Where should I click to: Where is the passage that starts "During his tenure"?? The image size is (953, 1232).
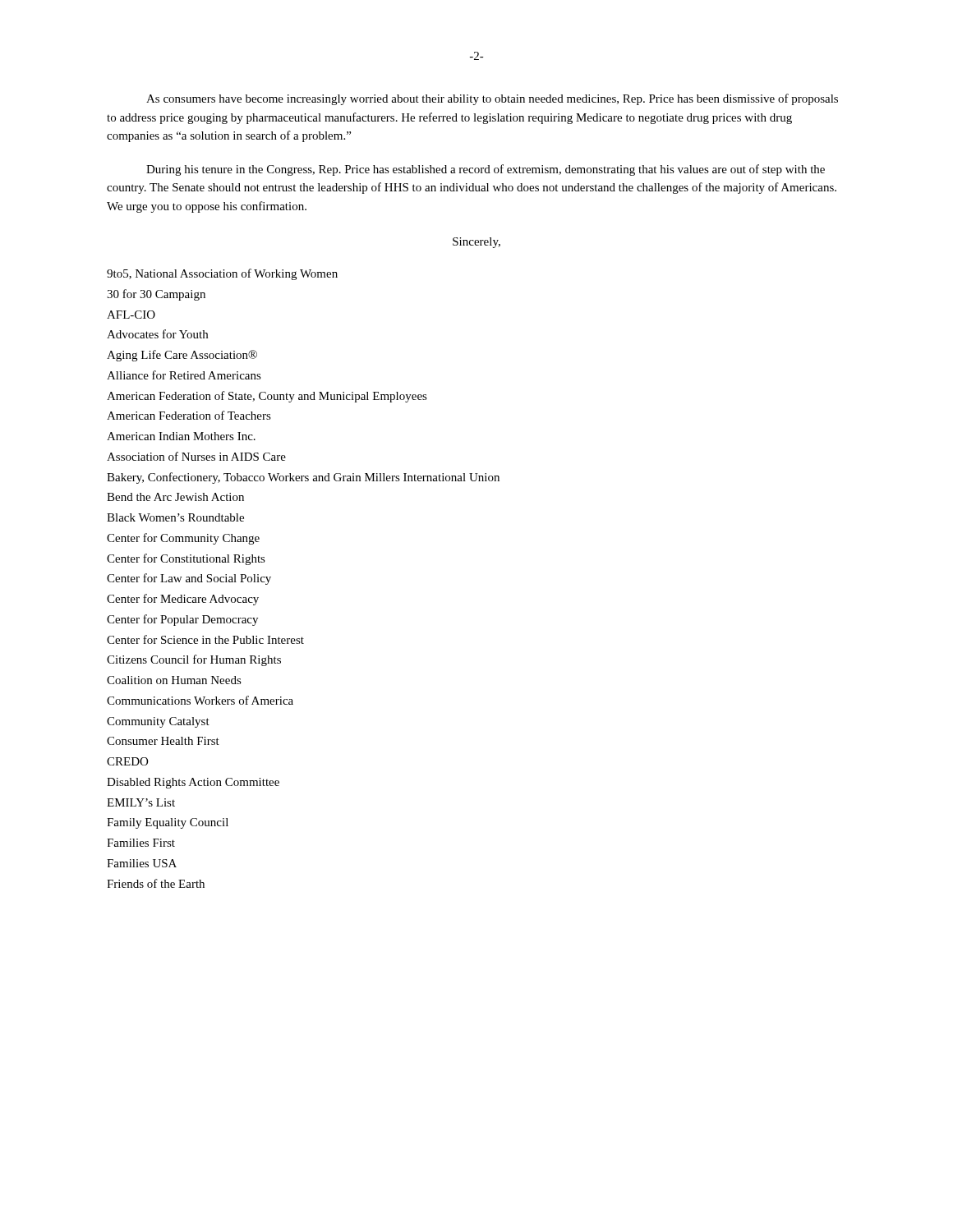(472, 187)
